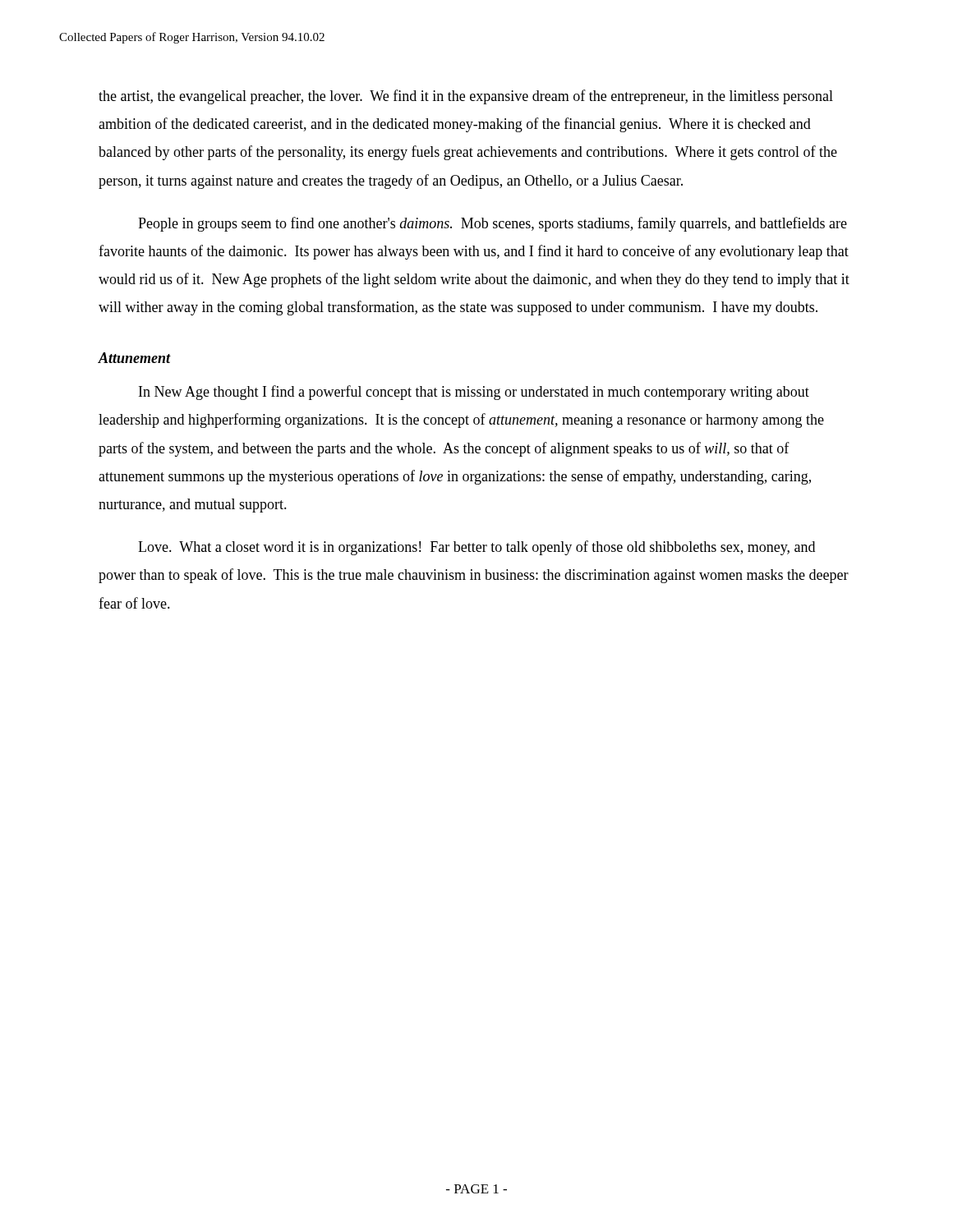The width and height of the screenshot is (953, 1232).
Task: Navigate to the element starting "Love. What a closet"
Action: 476,575
